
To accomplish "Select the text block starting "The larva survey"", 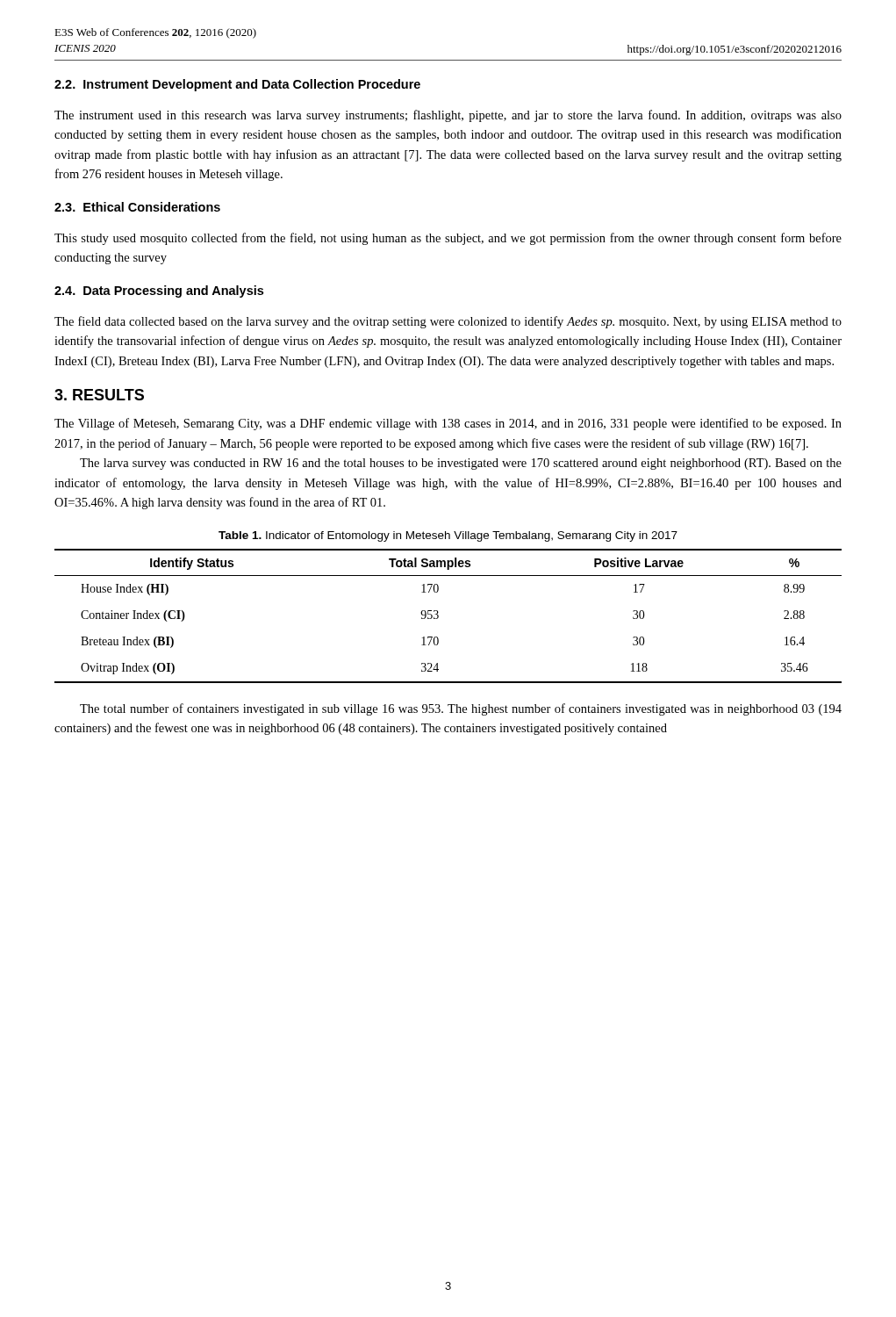I will pyautogui.click(x=448, y=483).
